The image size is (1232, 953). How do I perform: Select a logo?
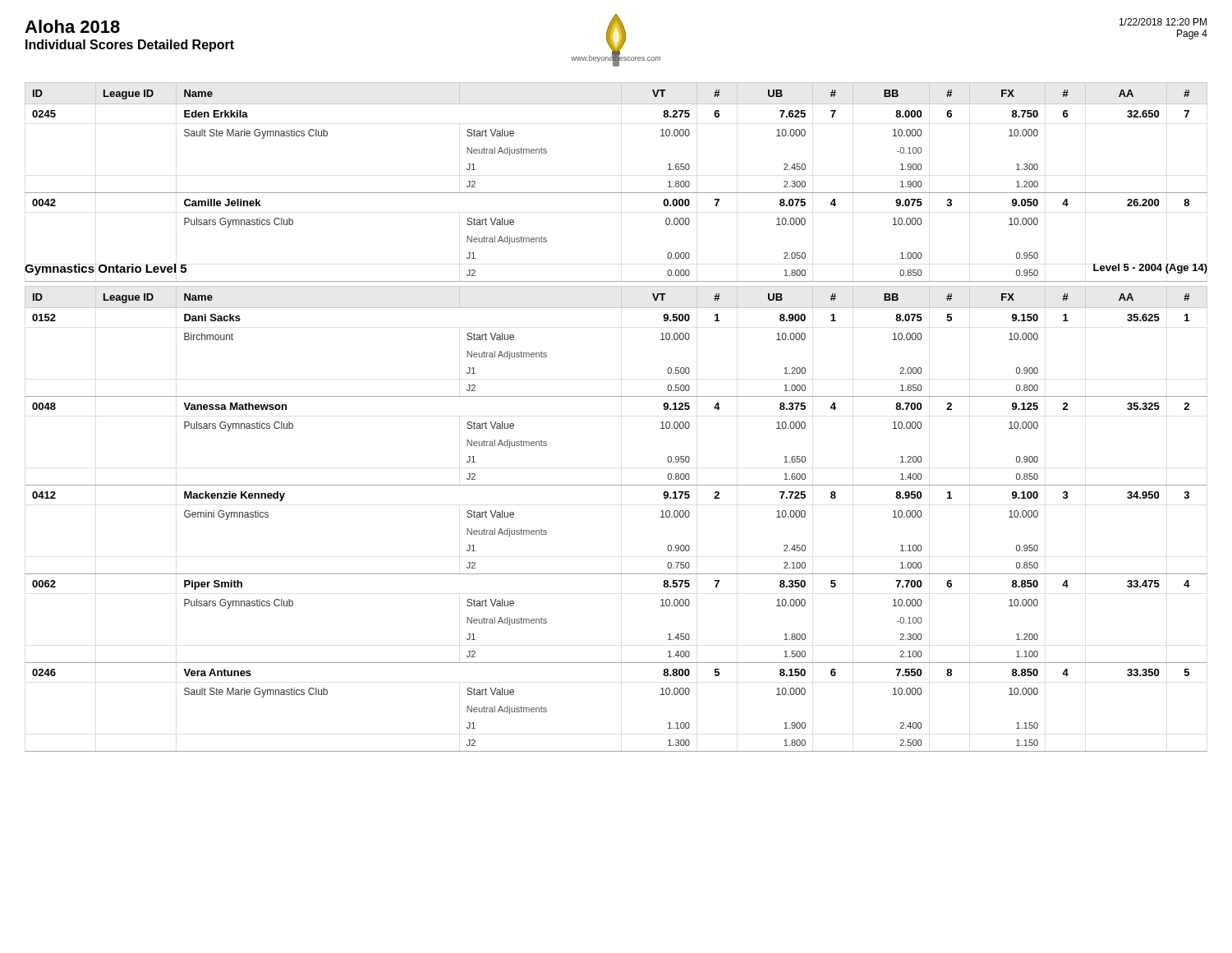click(616, 40)
